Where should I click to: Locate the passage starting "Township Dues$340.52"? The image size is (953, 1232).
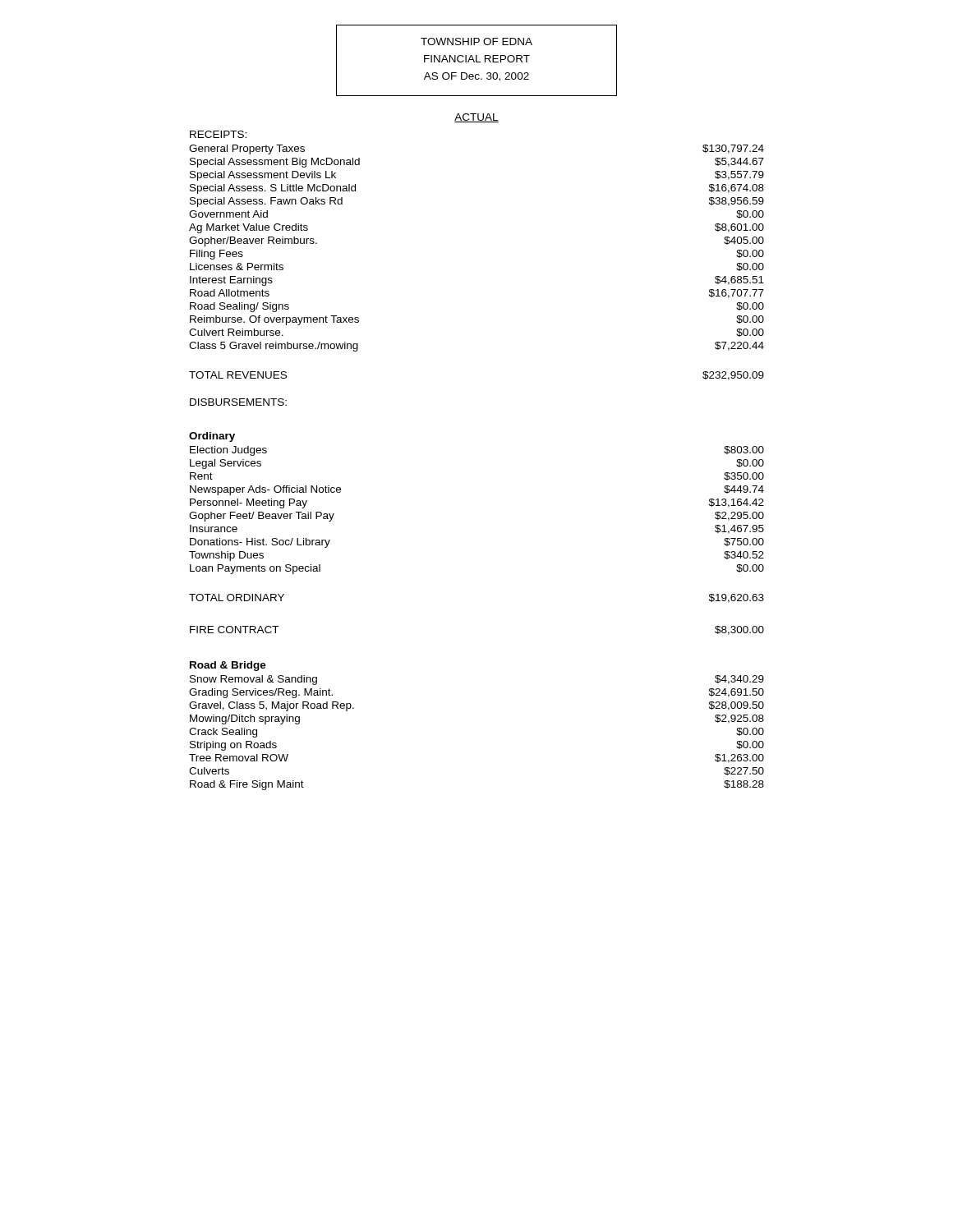[227, 556]
